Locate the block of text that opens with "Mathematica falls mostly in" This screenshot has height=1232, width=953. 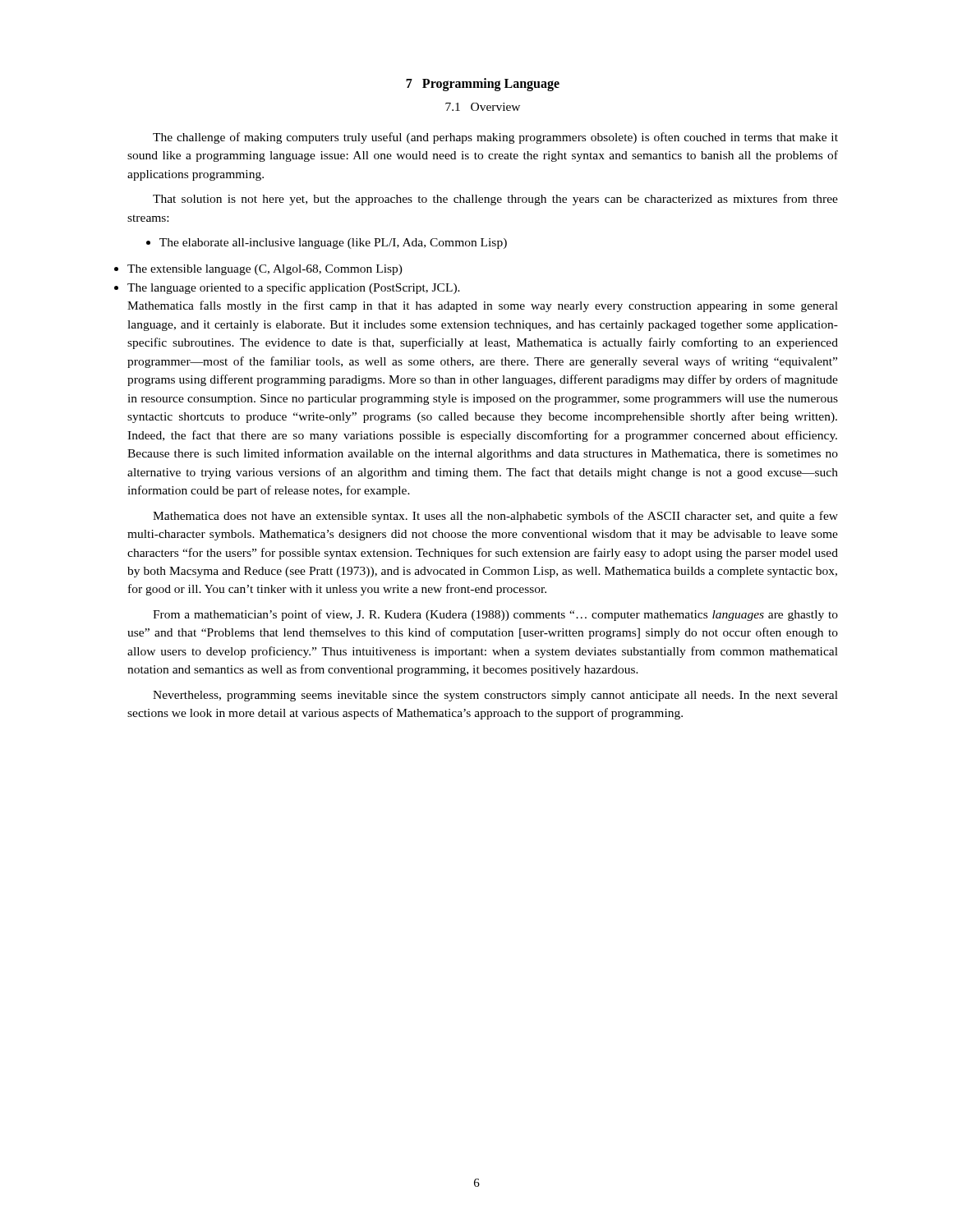click(483, 398)
